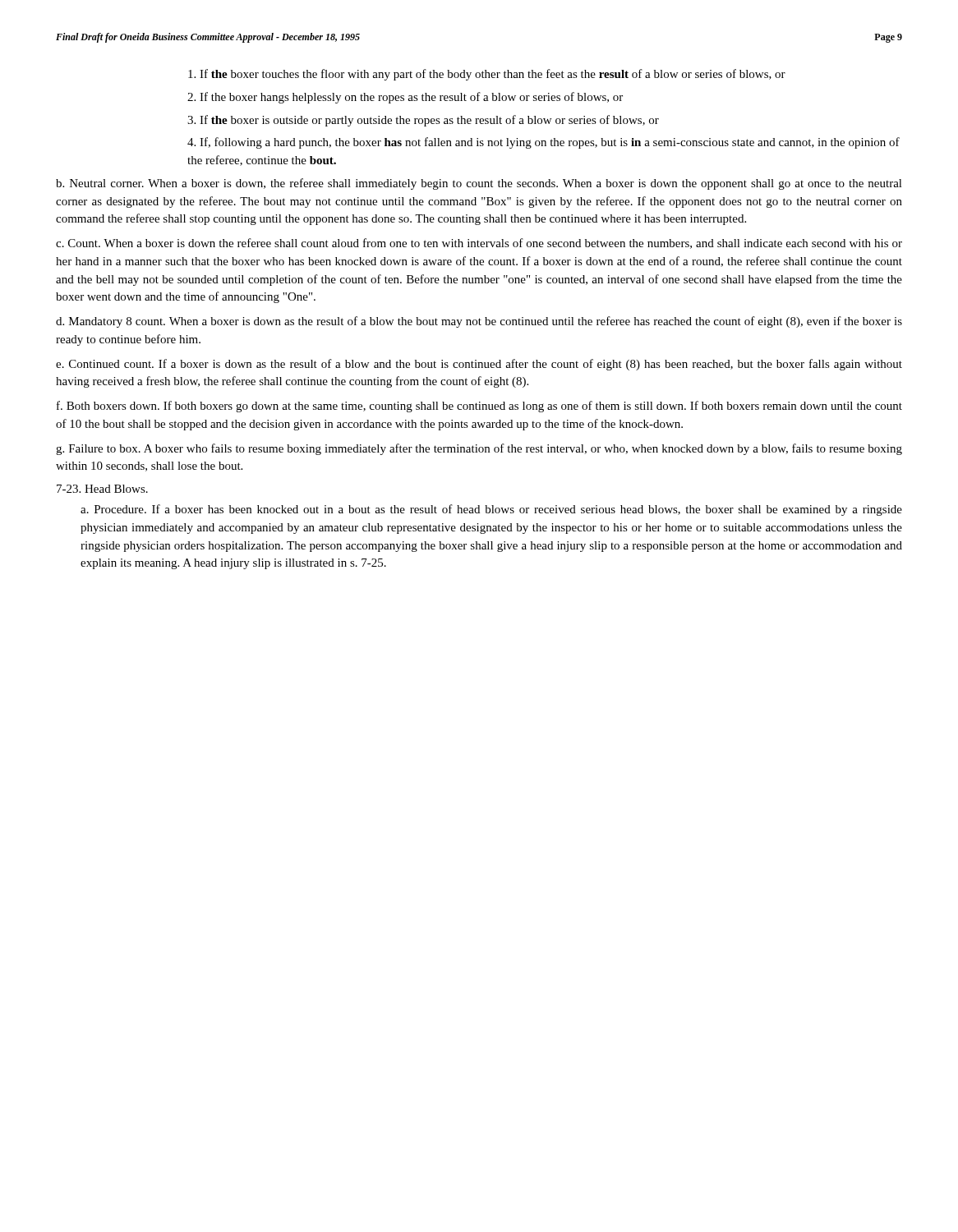
Task: Select the text block that reads "a. Procedure. If a boxer has been"
Action: (x=491, y=536)
